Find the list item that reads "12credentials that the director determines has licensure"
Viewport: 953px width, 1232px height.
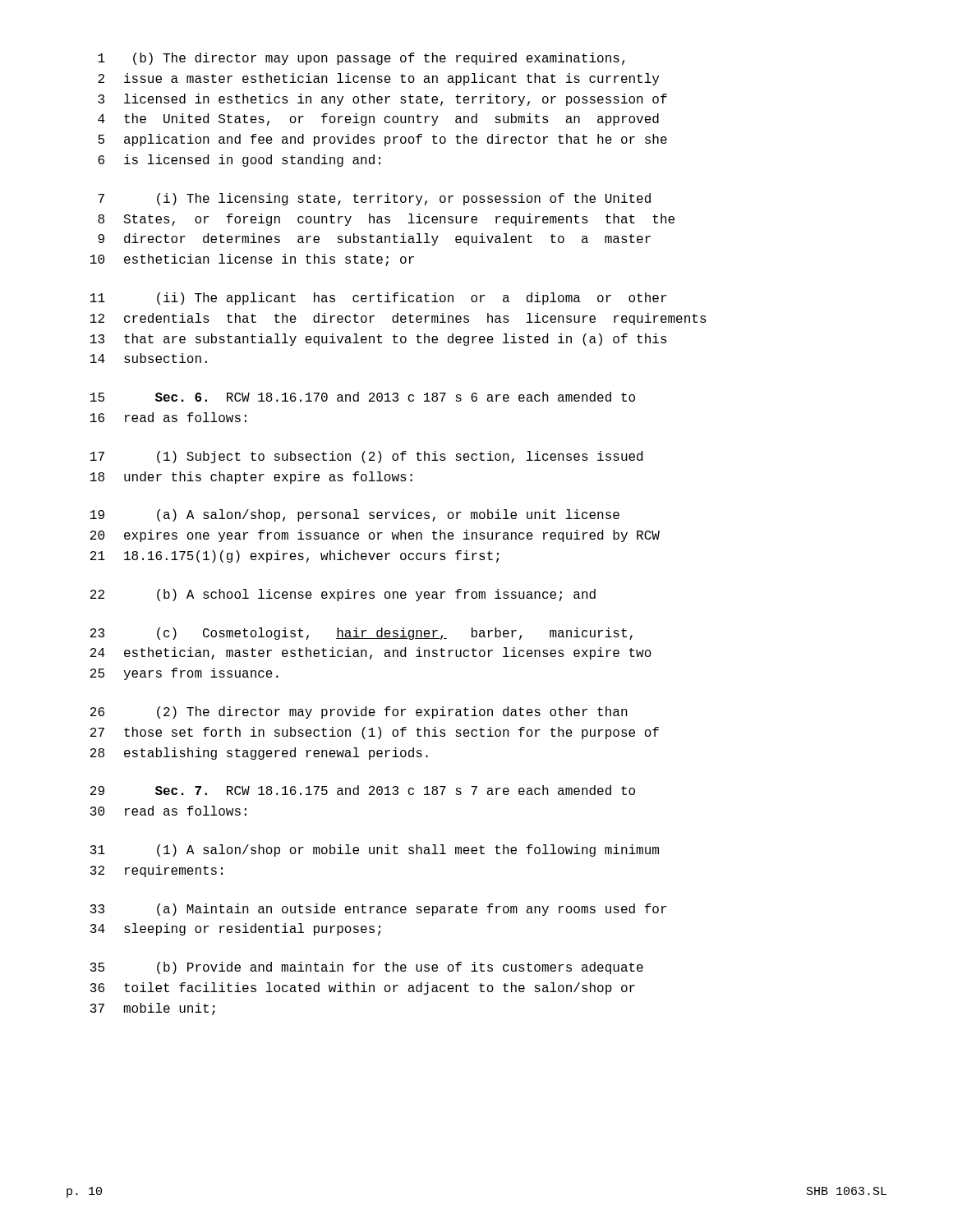pos(476,320)
